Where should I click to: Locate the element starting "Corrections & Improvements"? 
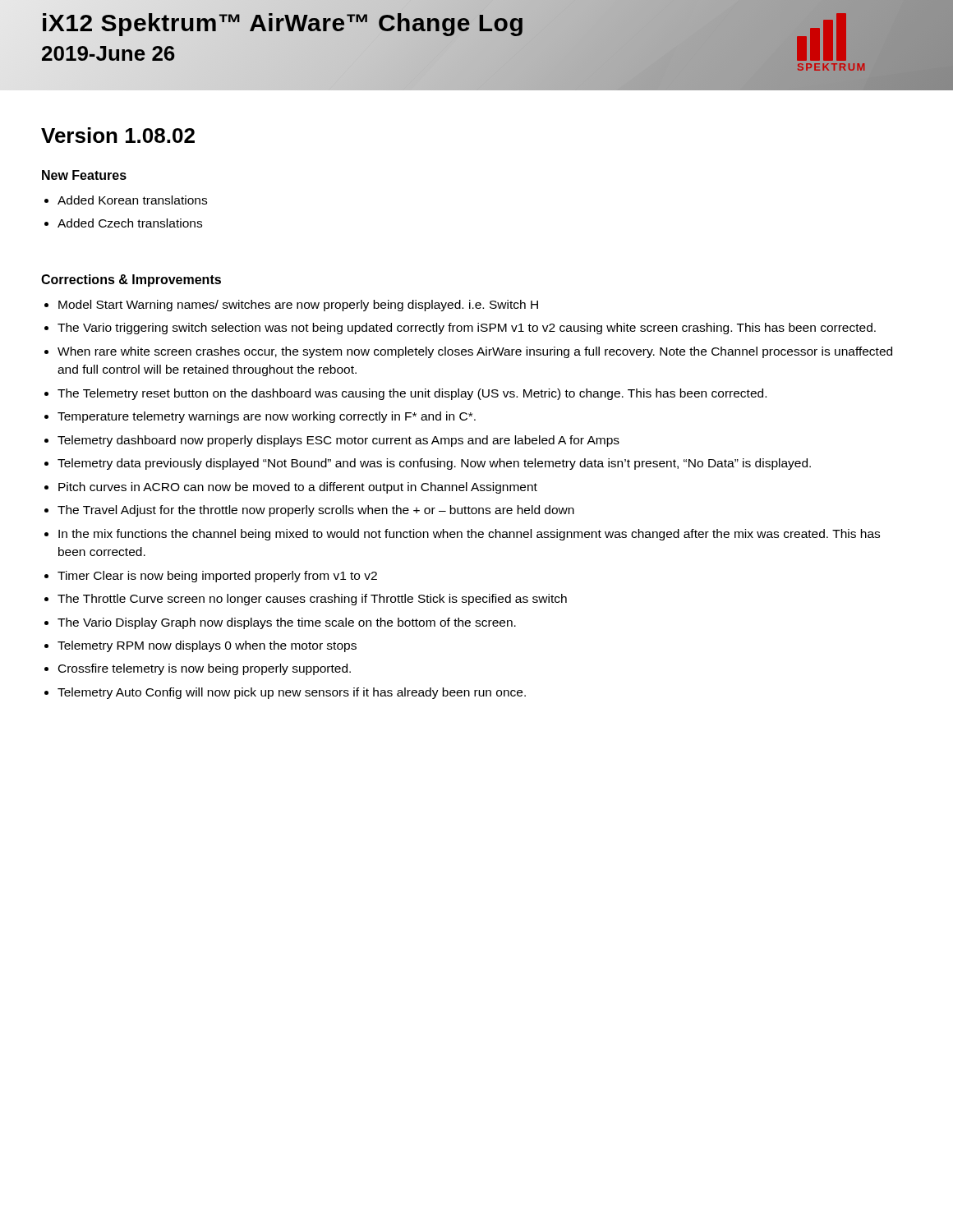(131, 280)
